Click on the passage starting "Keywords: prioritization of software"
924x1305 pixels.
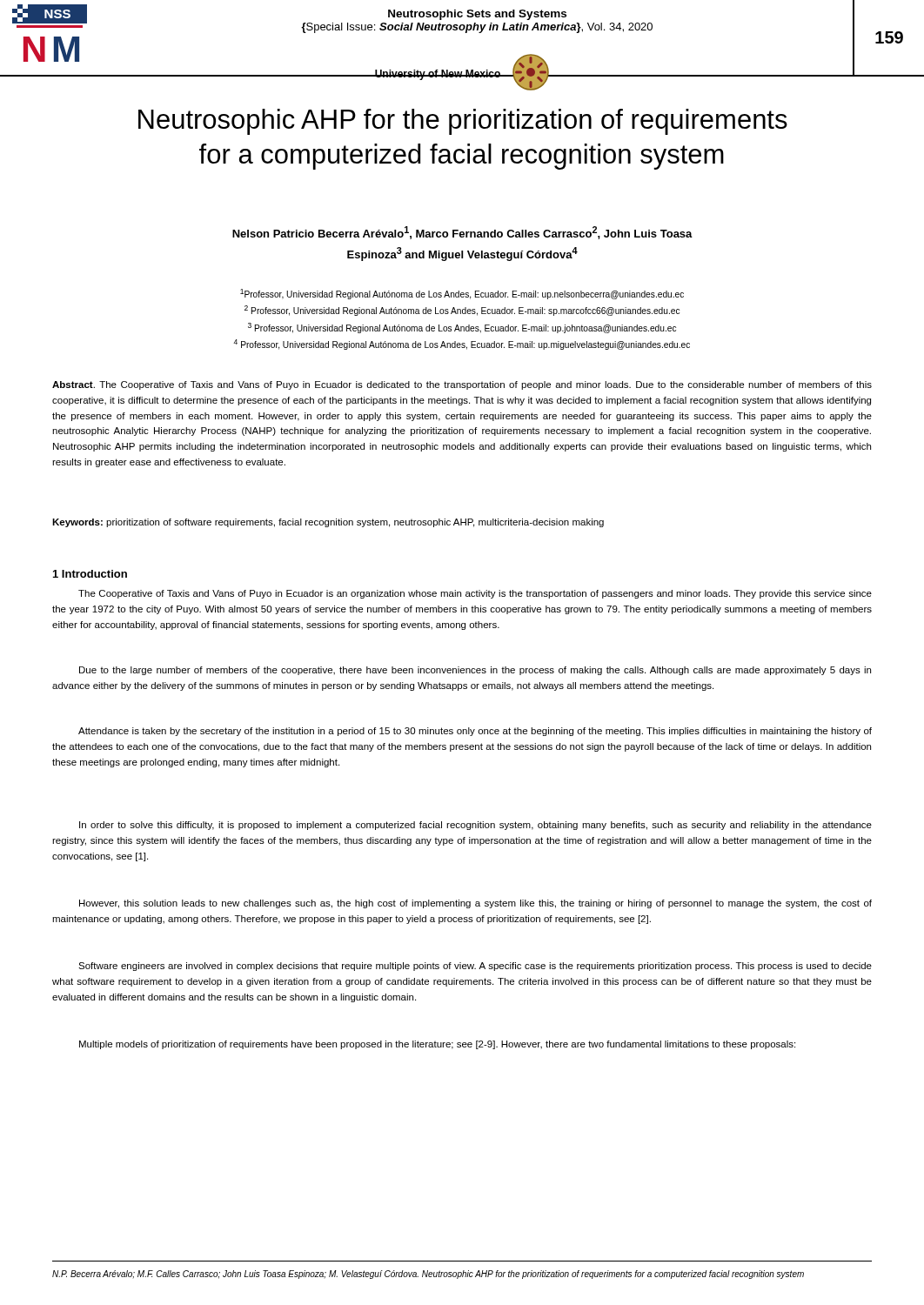pos(462,523)
